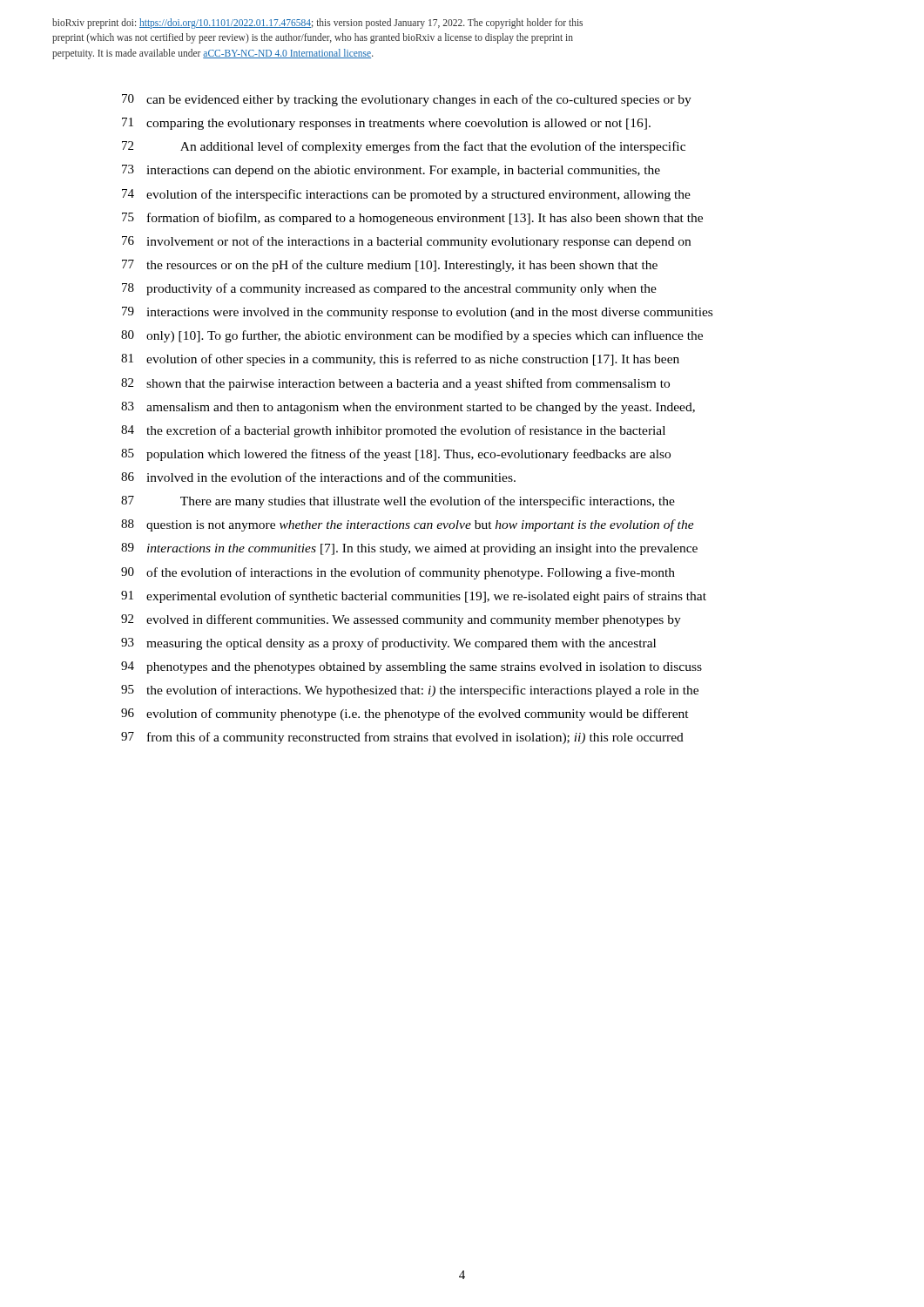This screenshot has width=924, height=1307.
Task: Where is the passage that starts "76 involvement or"?
Action: (462, 241)
